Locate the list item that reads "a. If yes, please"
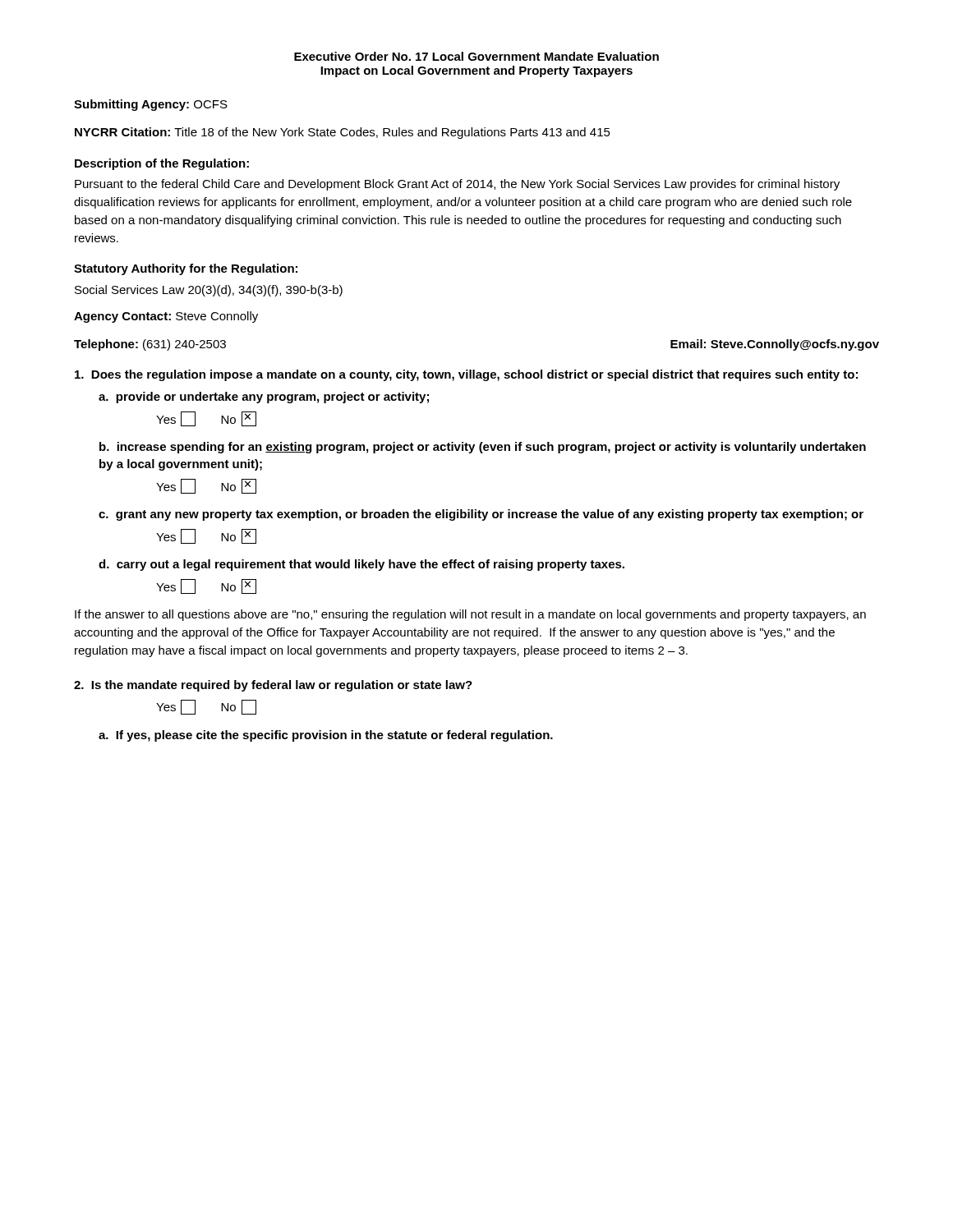Screen dimensions: 1232x953 point(326,734)
